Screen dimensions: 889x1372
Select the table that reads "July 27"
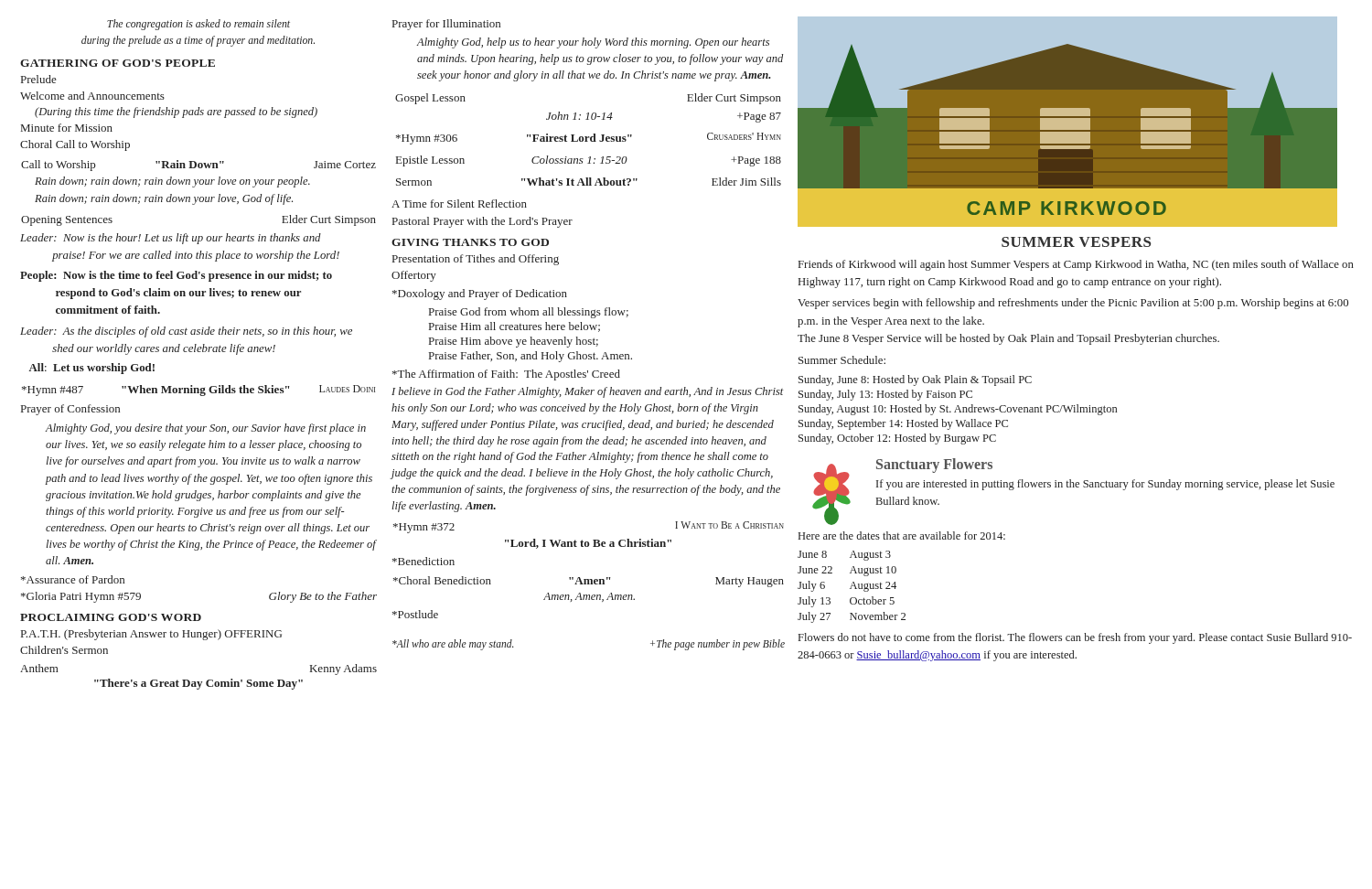click(1077, 586)
